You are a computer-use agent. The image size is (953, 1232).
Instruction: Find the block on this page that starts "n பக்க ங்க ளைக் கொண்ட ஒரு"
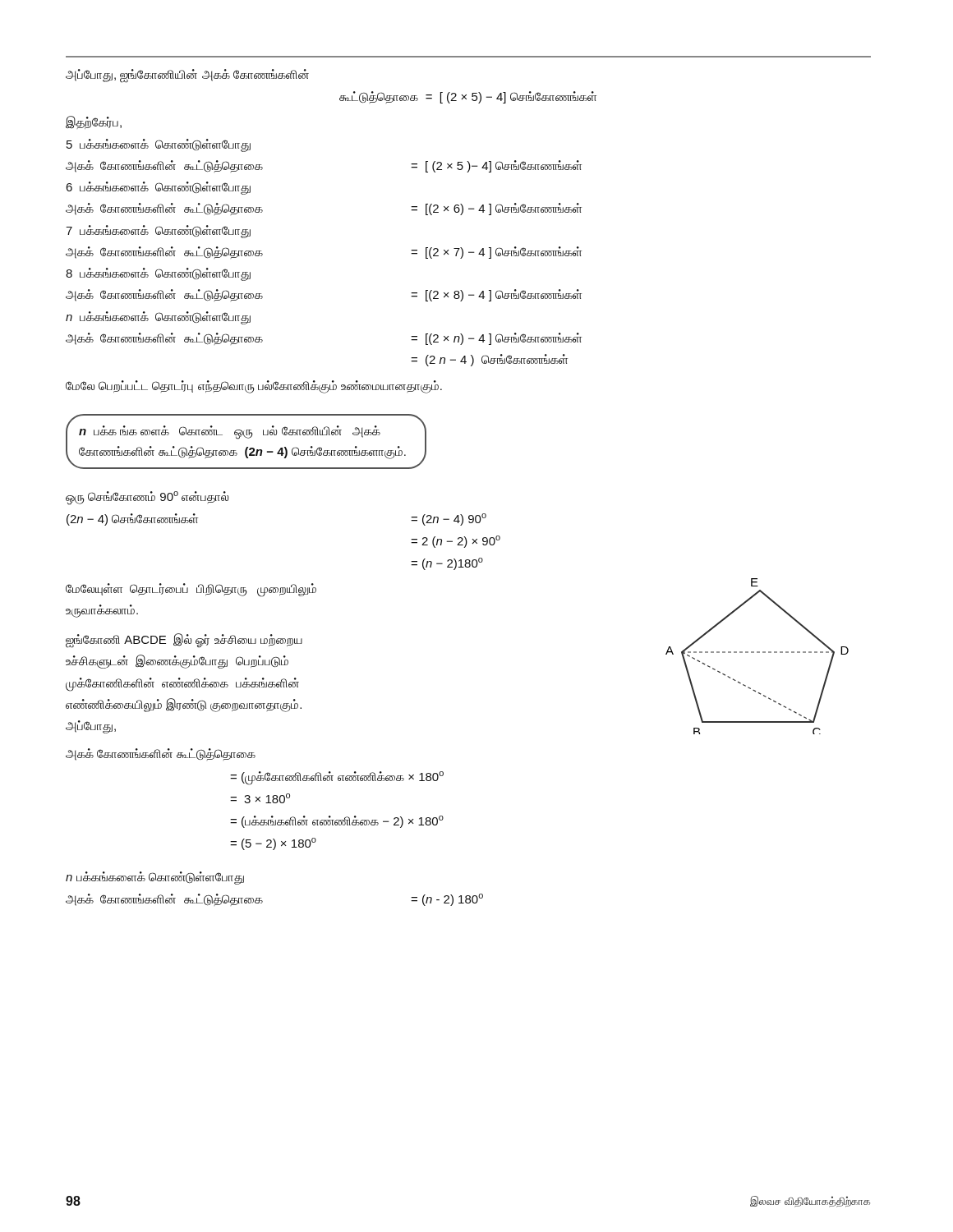click(x=246, y=441)
